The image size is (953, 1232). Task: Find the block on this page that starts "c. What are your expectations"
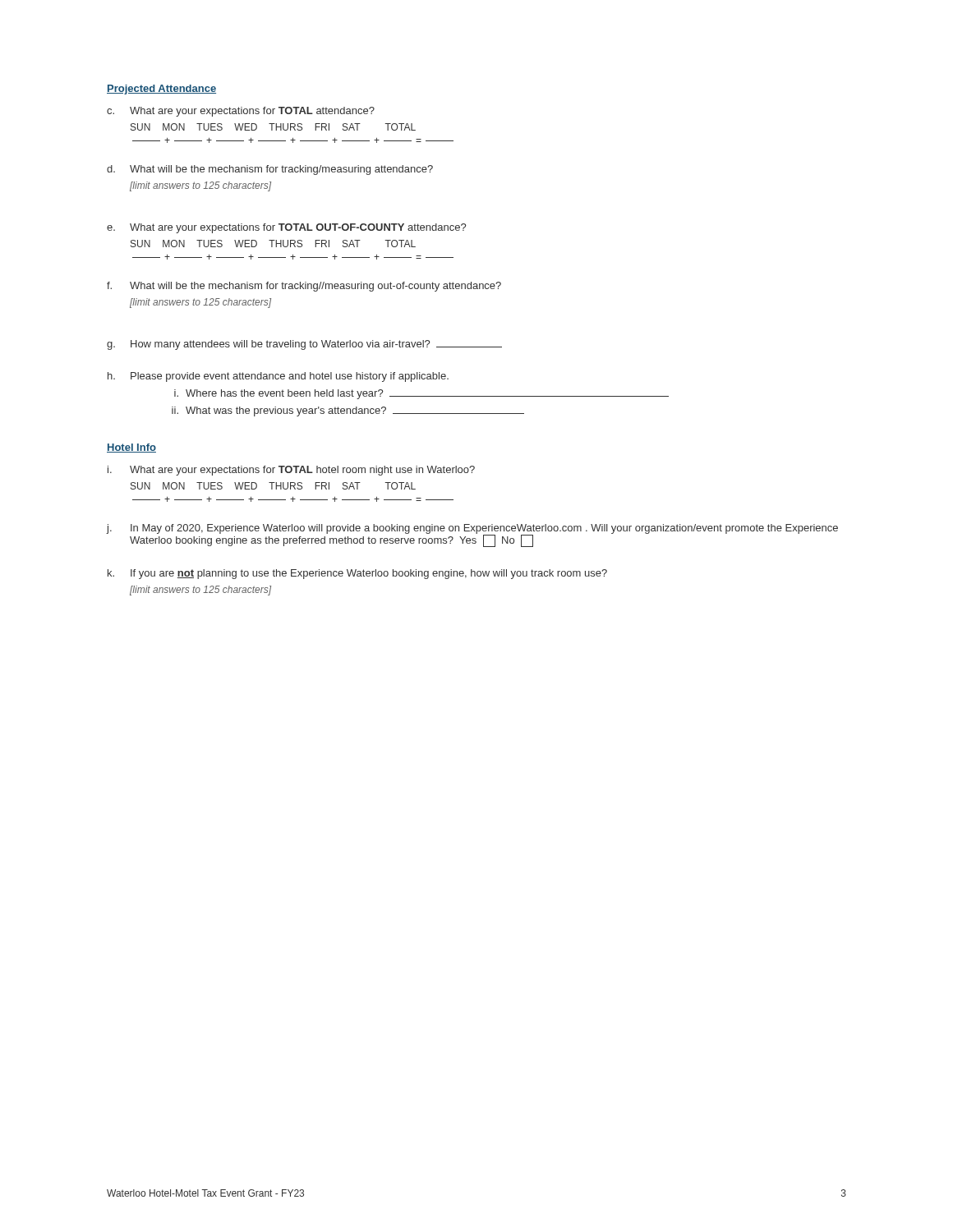[241, 112]
